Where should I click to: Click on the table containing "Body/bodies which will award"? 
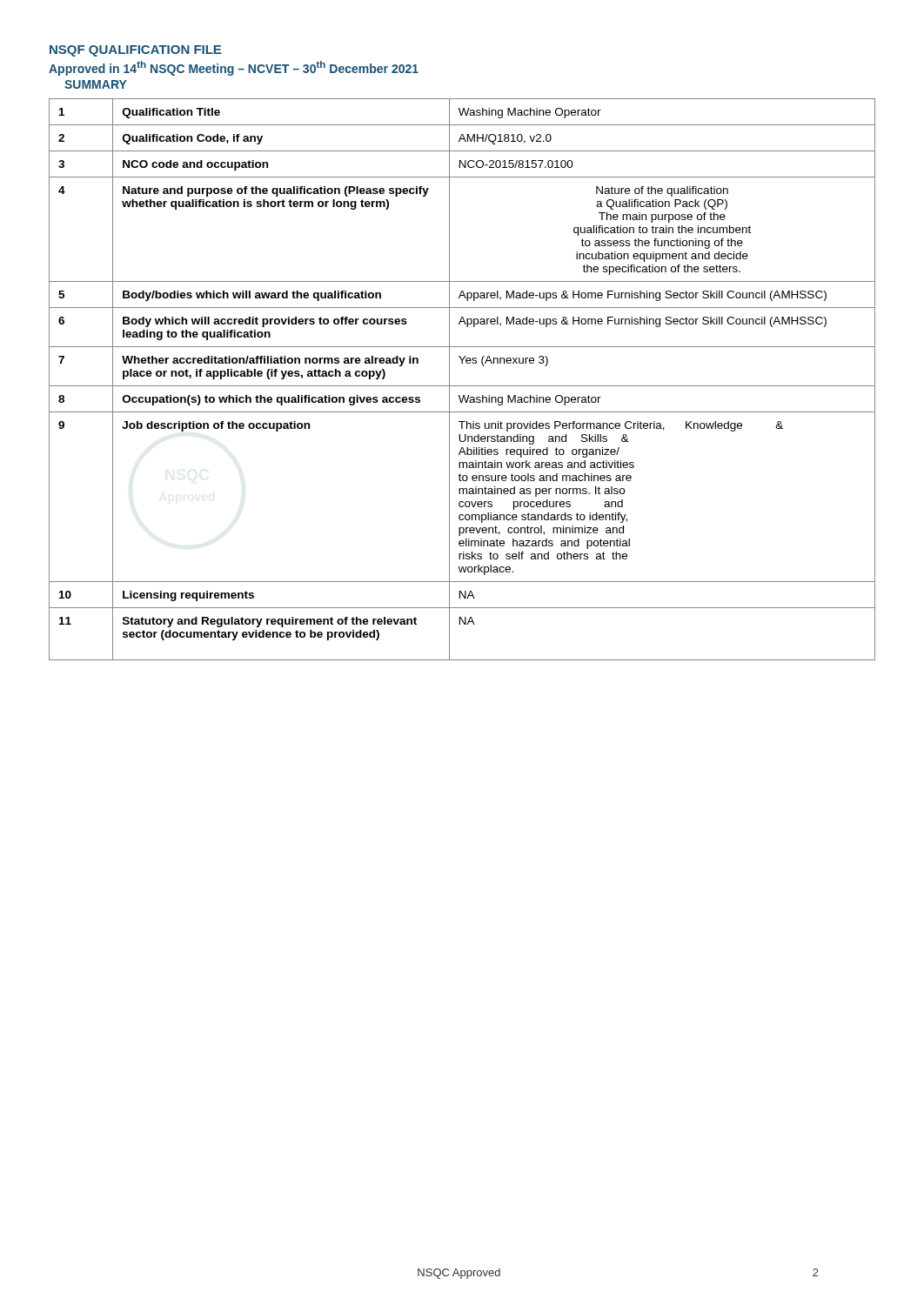pos(462,379)
